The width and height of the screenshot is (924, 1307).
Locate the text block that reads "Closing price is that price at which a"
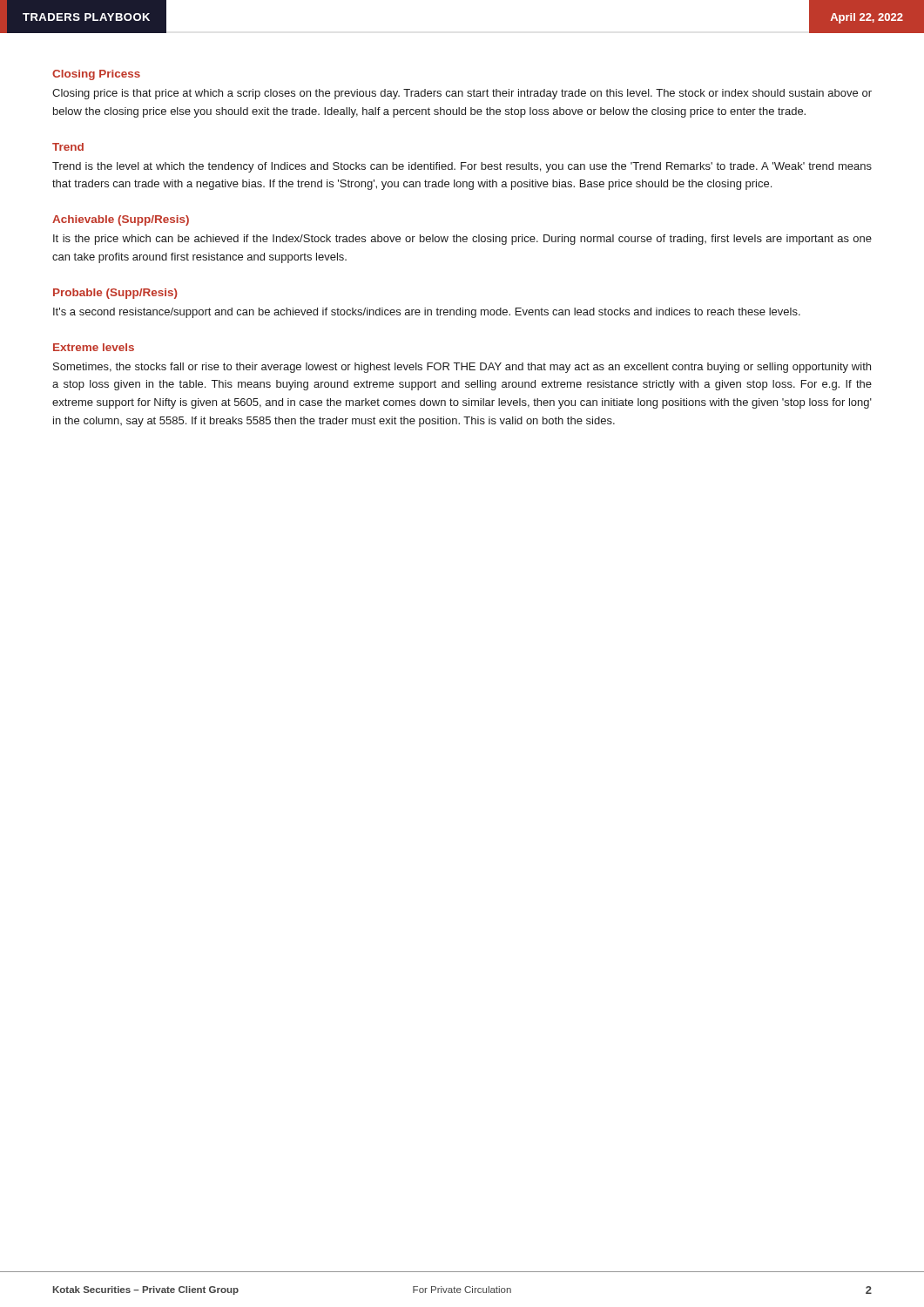tap(462, 102)
